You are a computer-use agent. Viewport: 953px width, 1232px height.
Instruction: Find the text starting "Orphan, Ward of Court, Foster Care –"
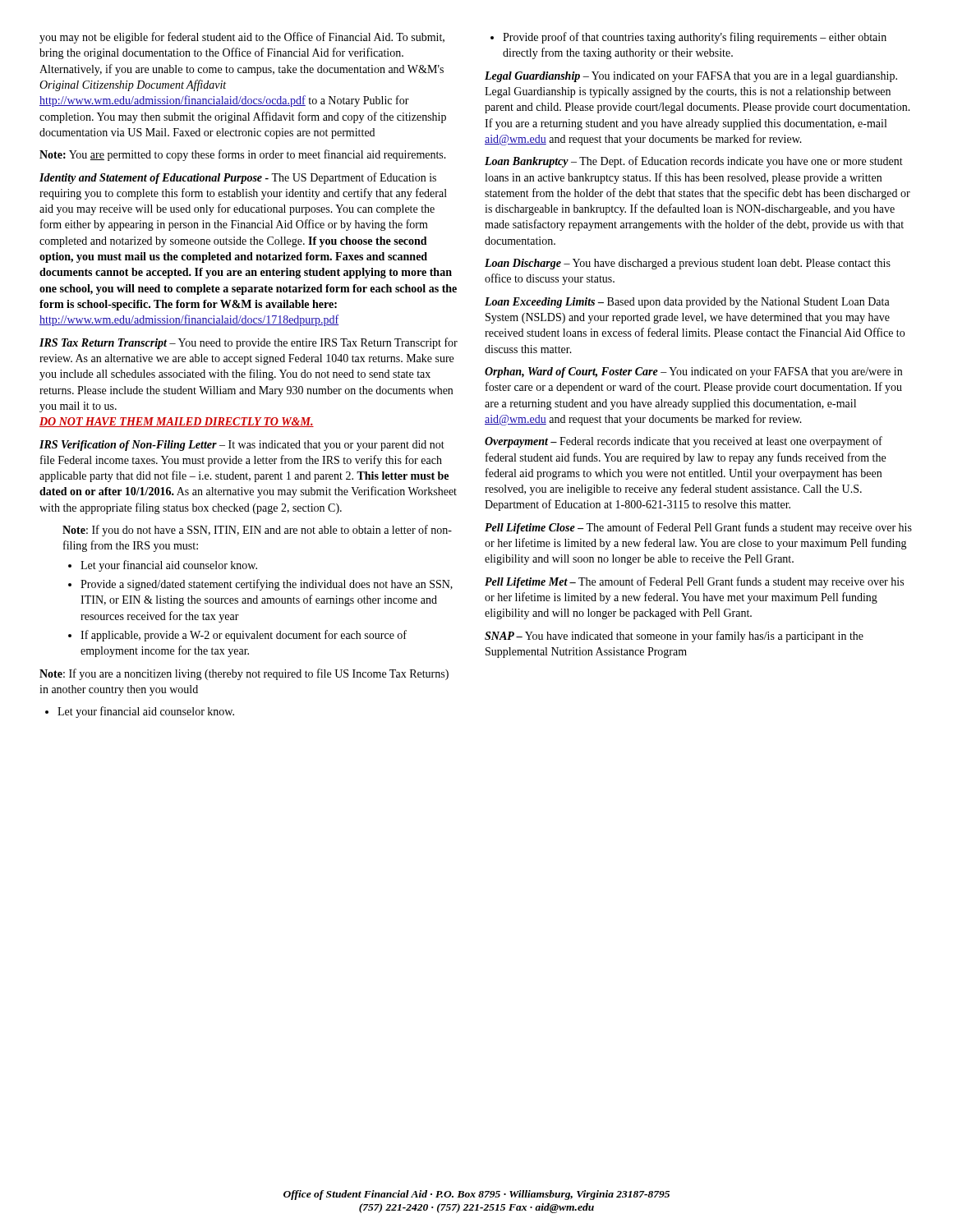699,396
